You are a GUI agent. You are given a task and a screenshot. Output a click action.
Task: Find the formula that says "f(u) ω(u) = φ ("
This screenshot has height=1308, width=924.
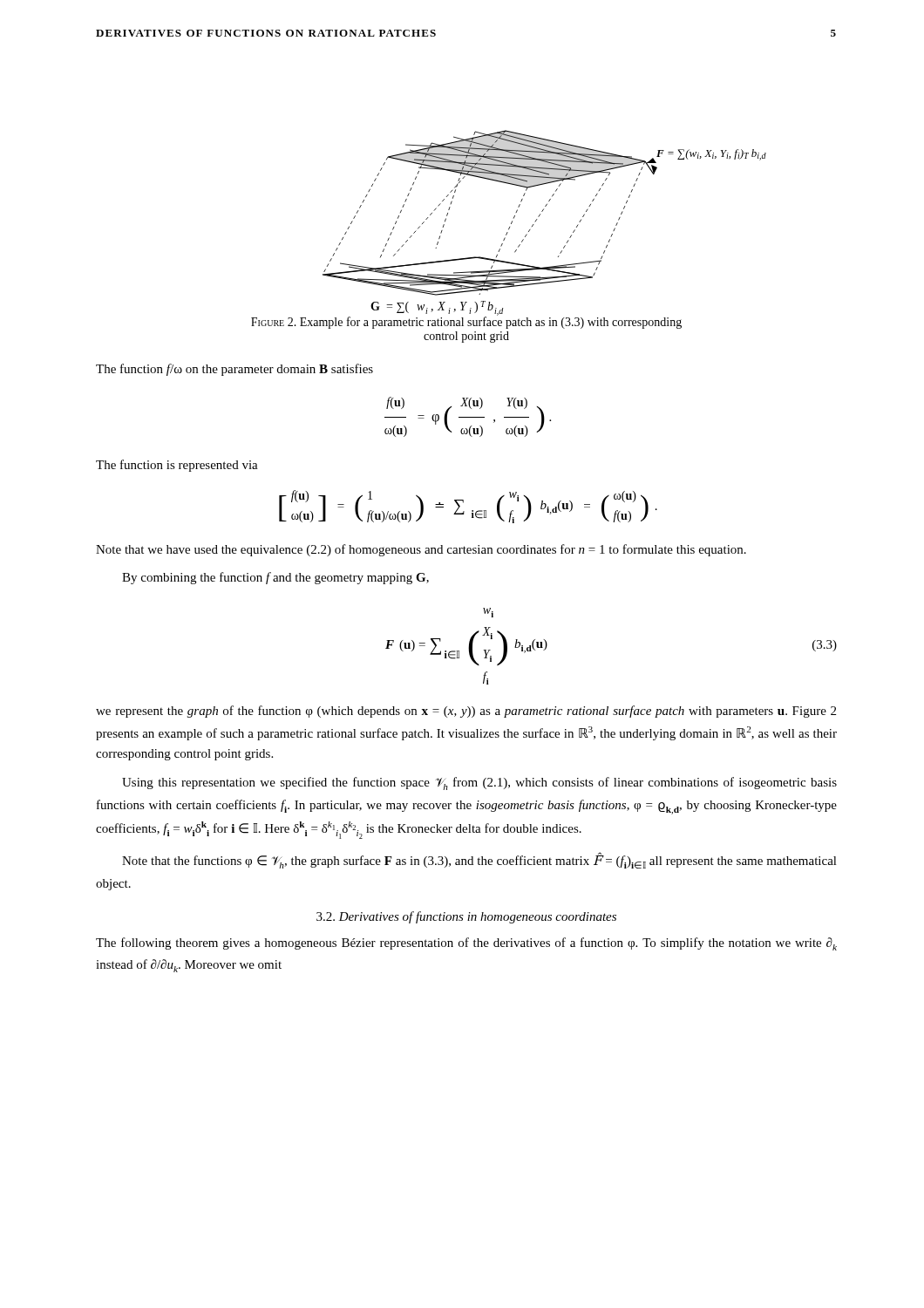467,417
